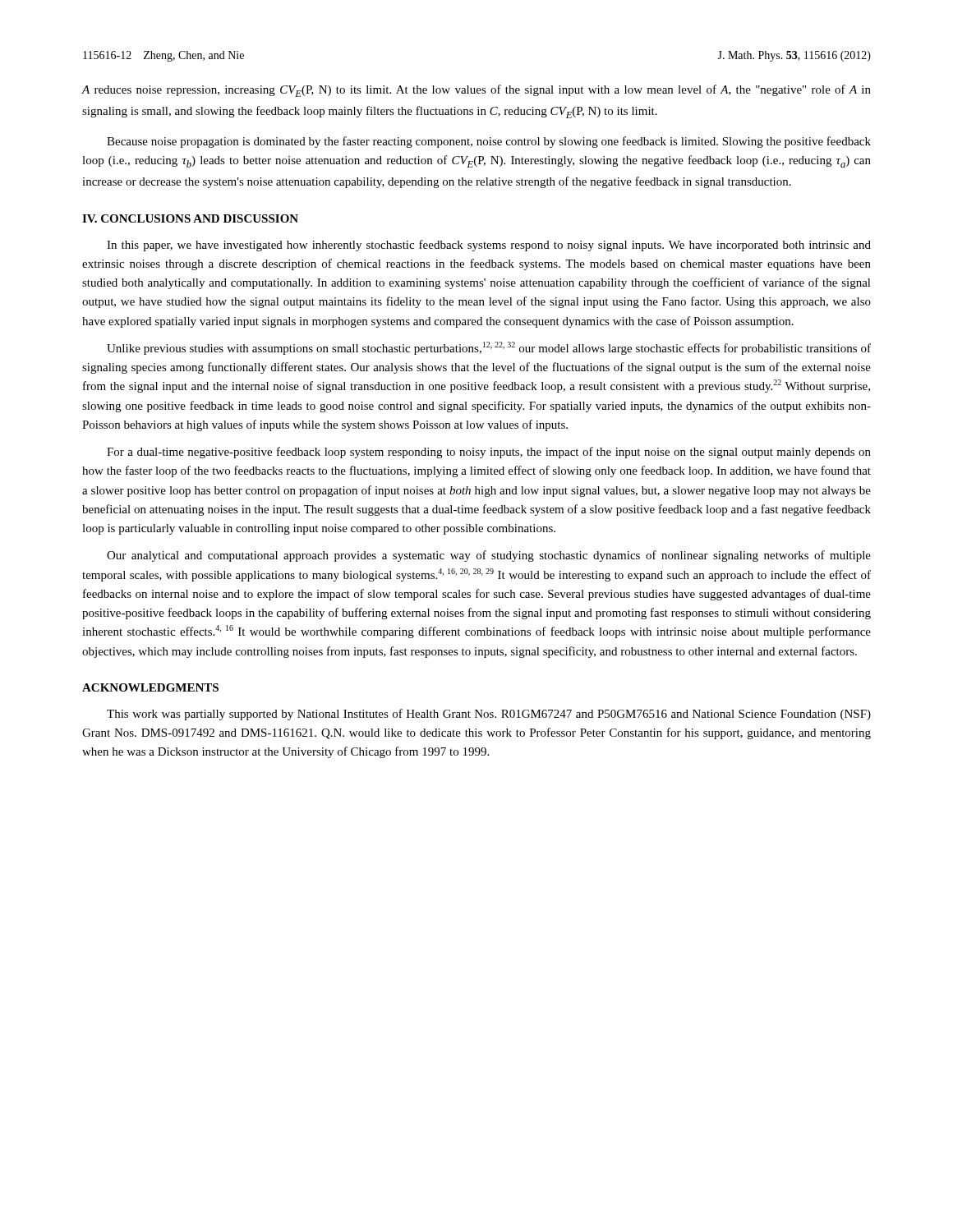Select the text starting "For a dual-time negative-positive feedback loop system responding"
This screenshot has width=953, height=1232.
click(476, 491)
